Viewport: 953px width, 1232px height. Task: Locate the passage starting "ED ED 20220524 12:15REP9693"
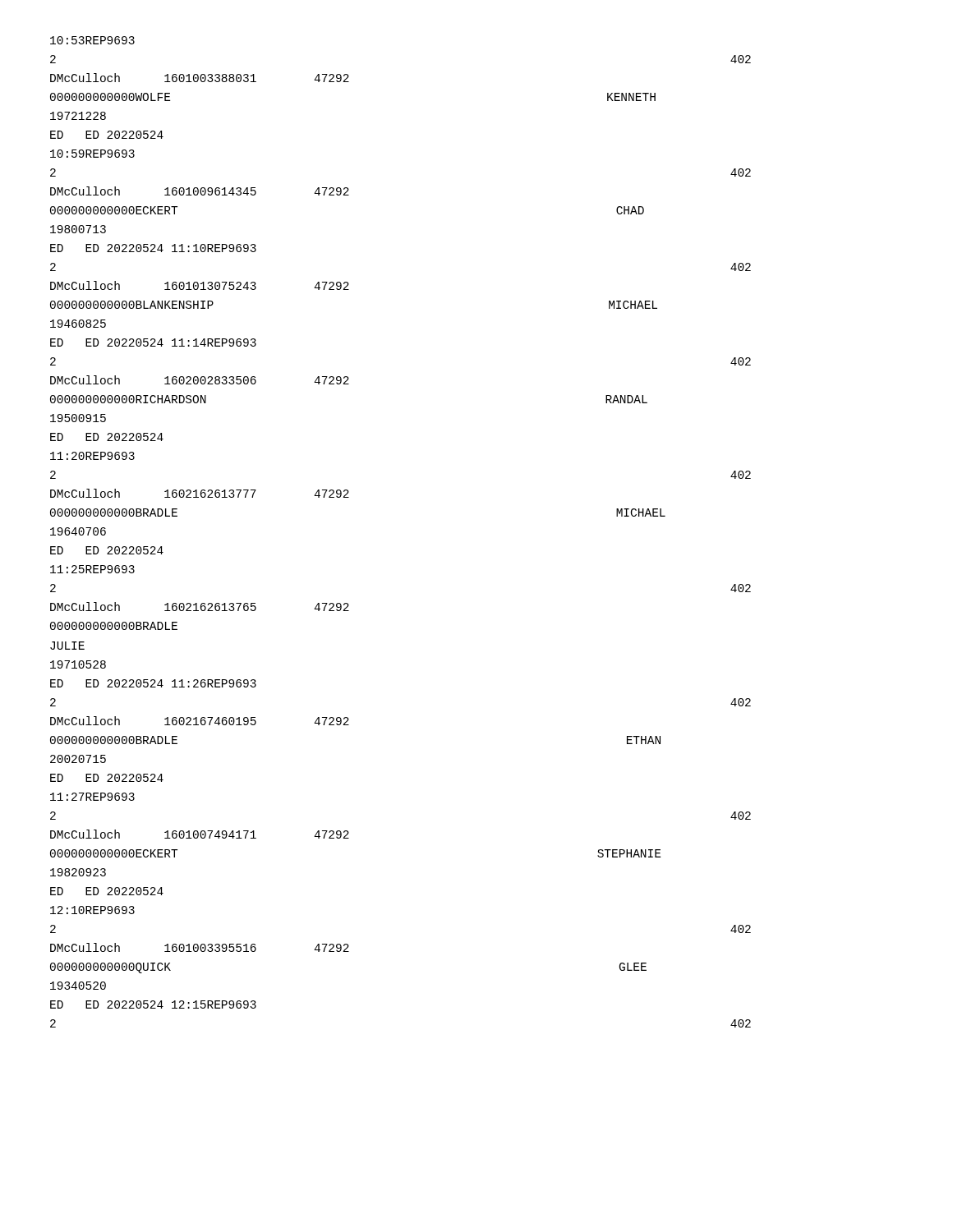[x=153, y=1005]
